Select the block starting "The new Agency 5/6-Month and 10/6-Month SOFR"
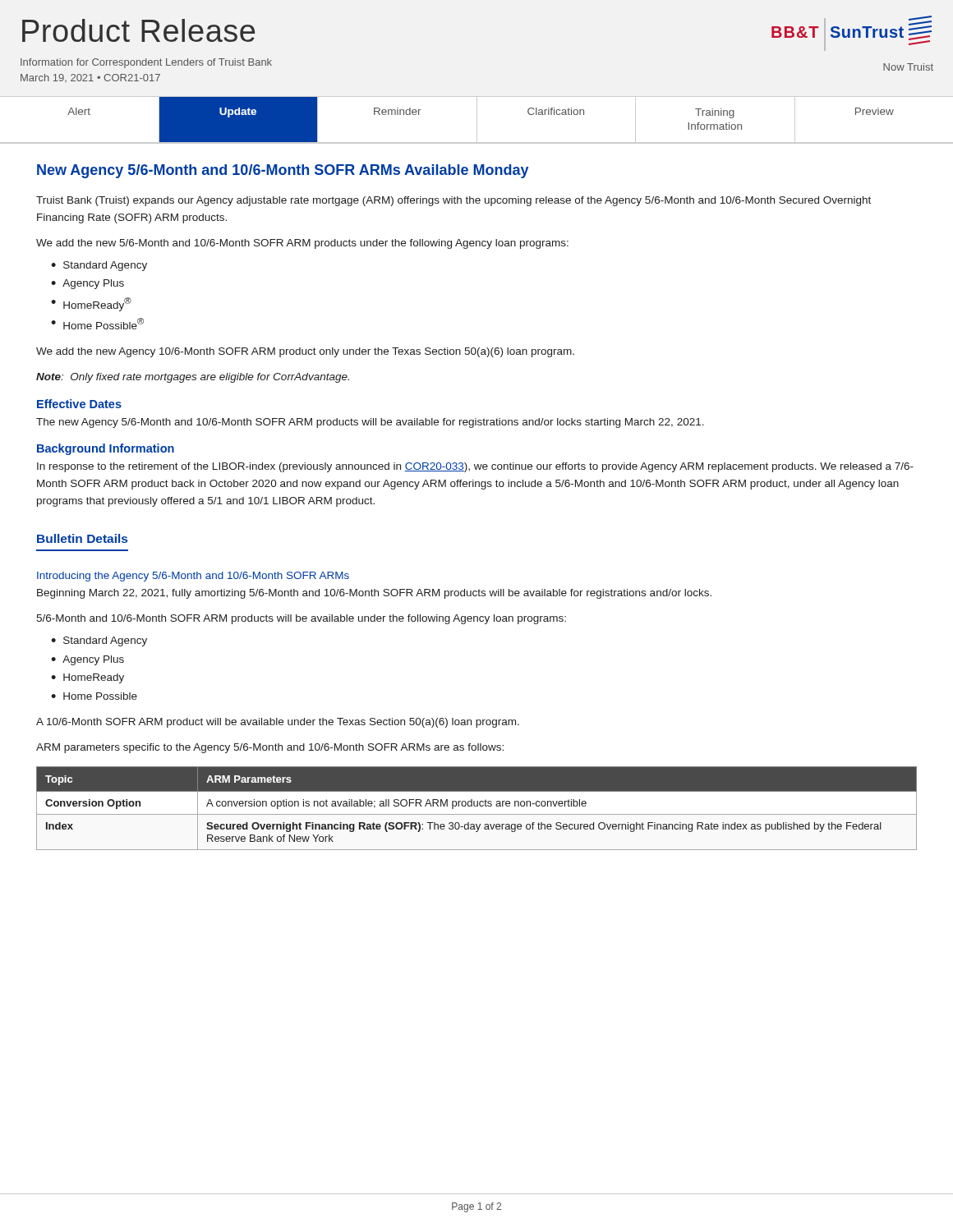953x1232 pixels. tap(476, 422)
